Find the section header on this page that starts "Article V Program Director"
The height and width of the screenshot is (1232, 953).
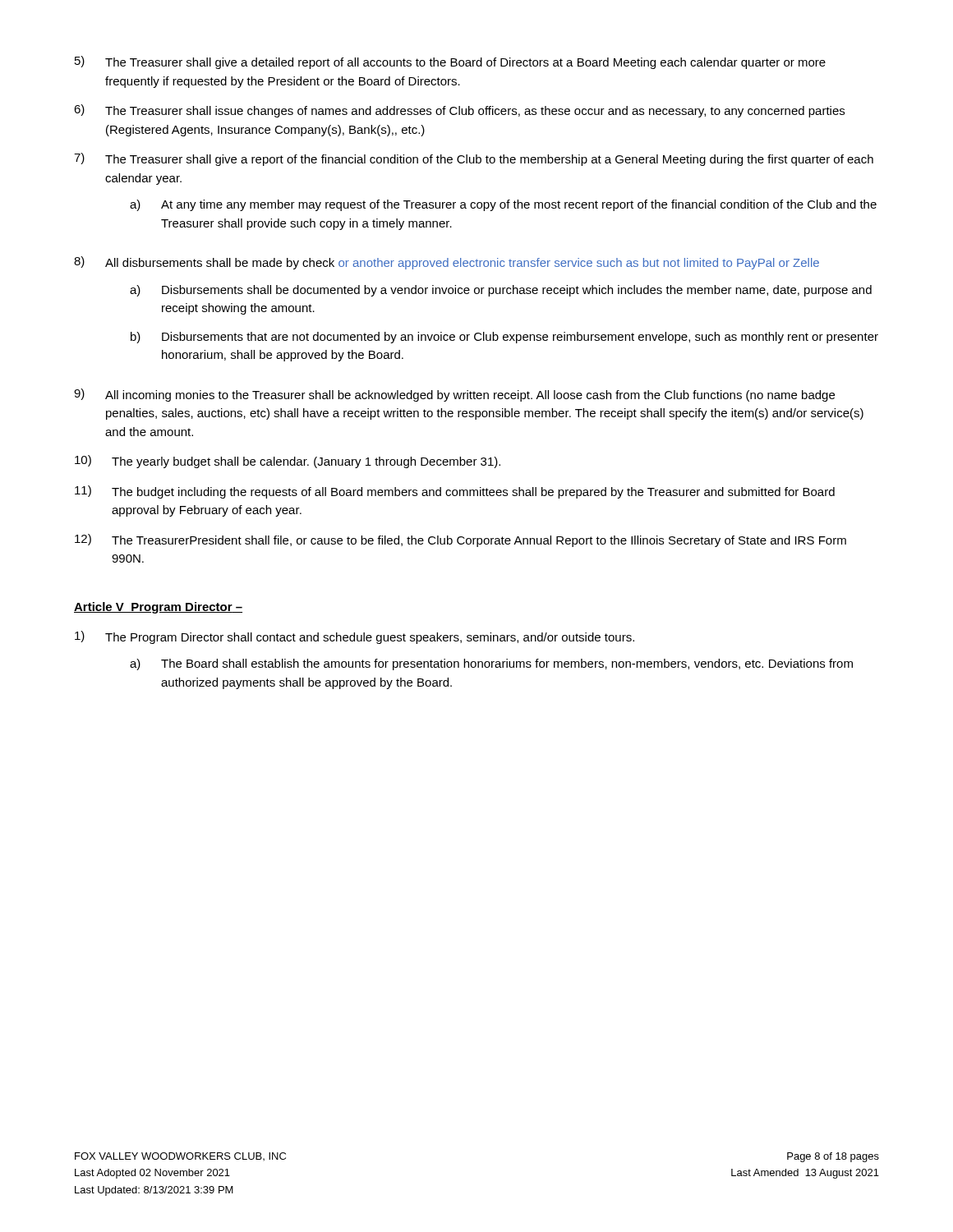pos(158,606)
